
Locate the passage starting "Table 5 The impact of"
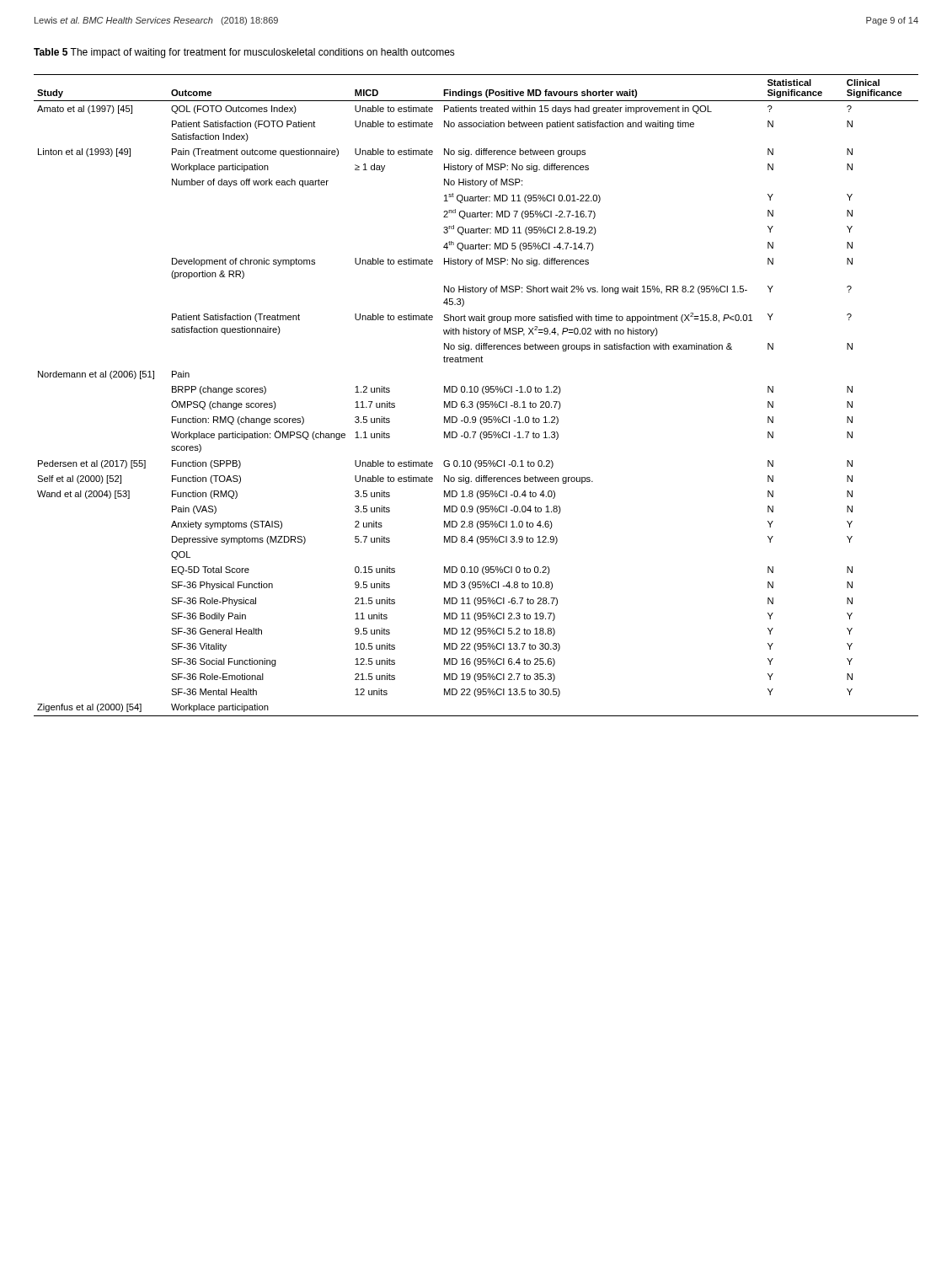(x=244, y=52)
